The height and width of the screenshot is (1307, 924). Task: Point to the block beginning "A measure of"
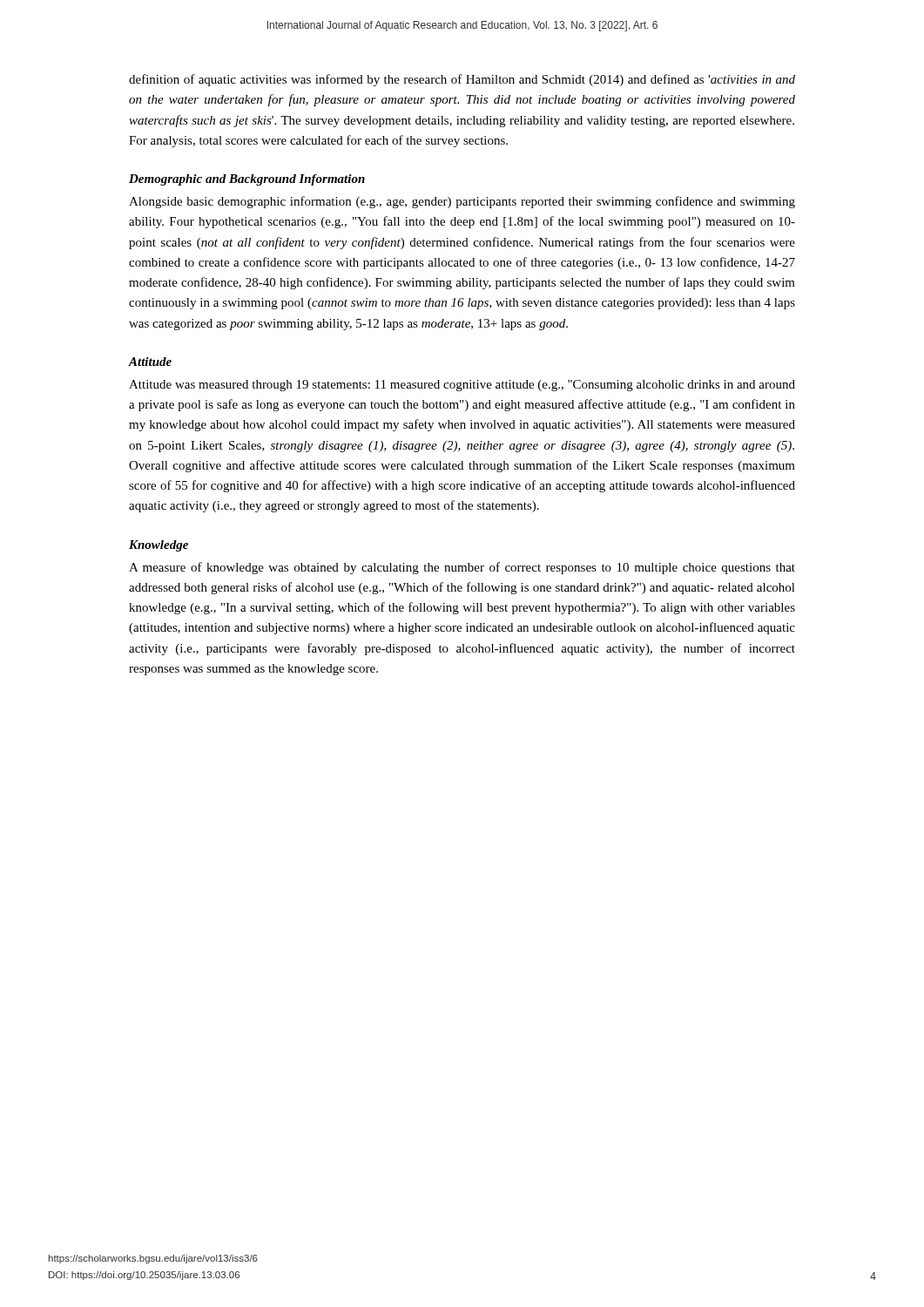[462, 617]
